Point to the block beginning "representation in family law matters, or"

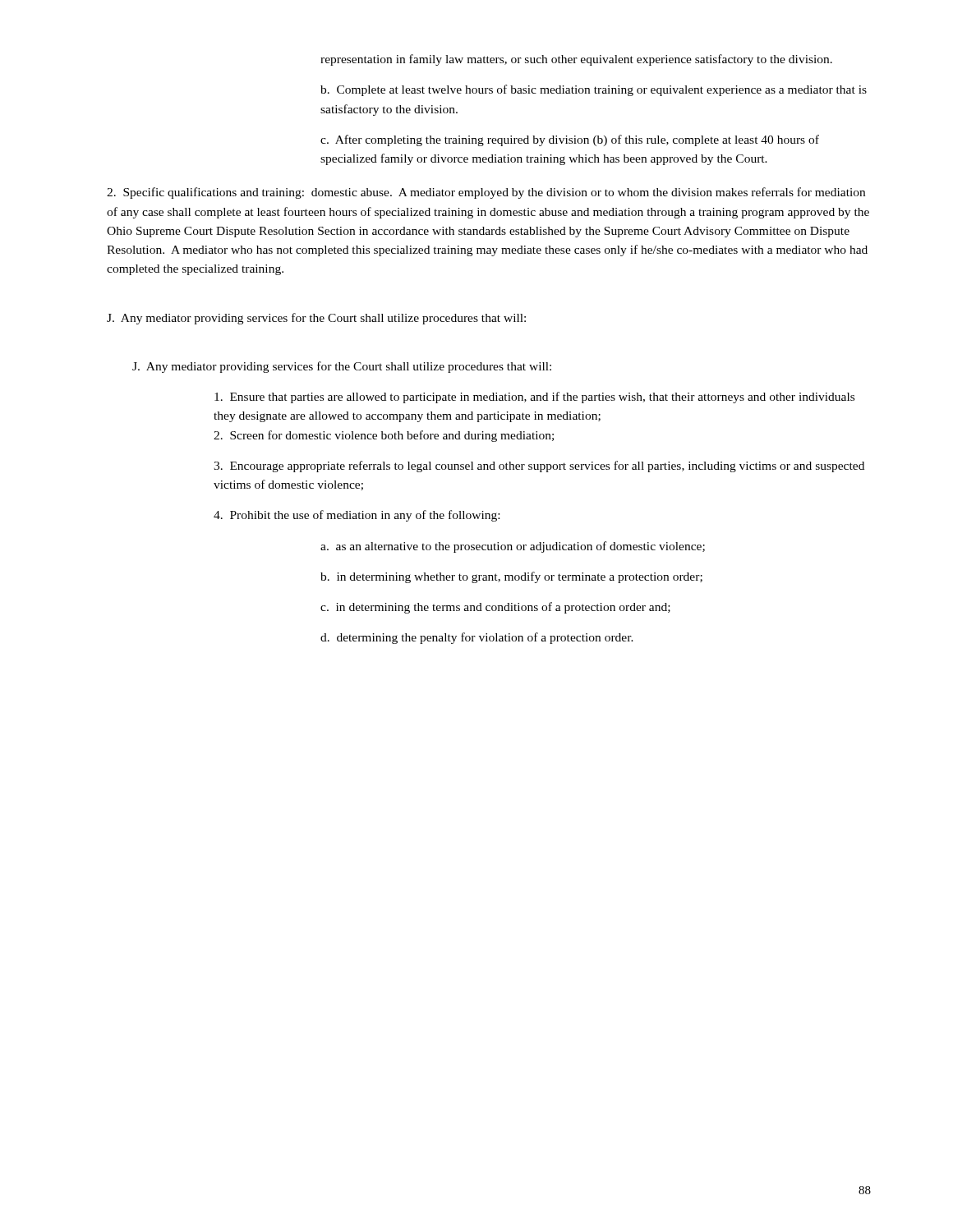pos(577,59)
